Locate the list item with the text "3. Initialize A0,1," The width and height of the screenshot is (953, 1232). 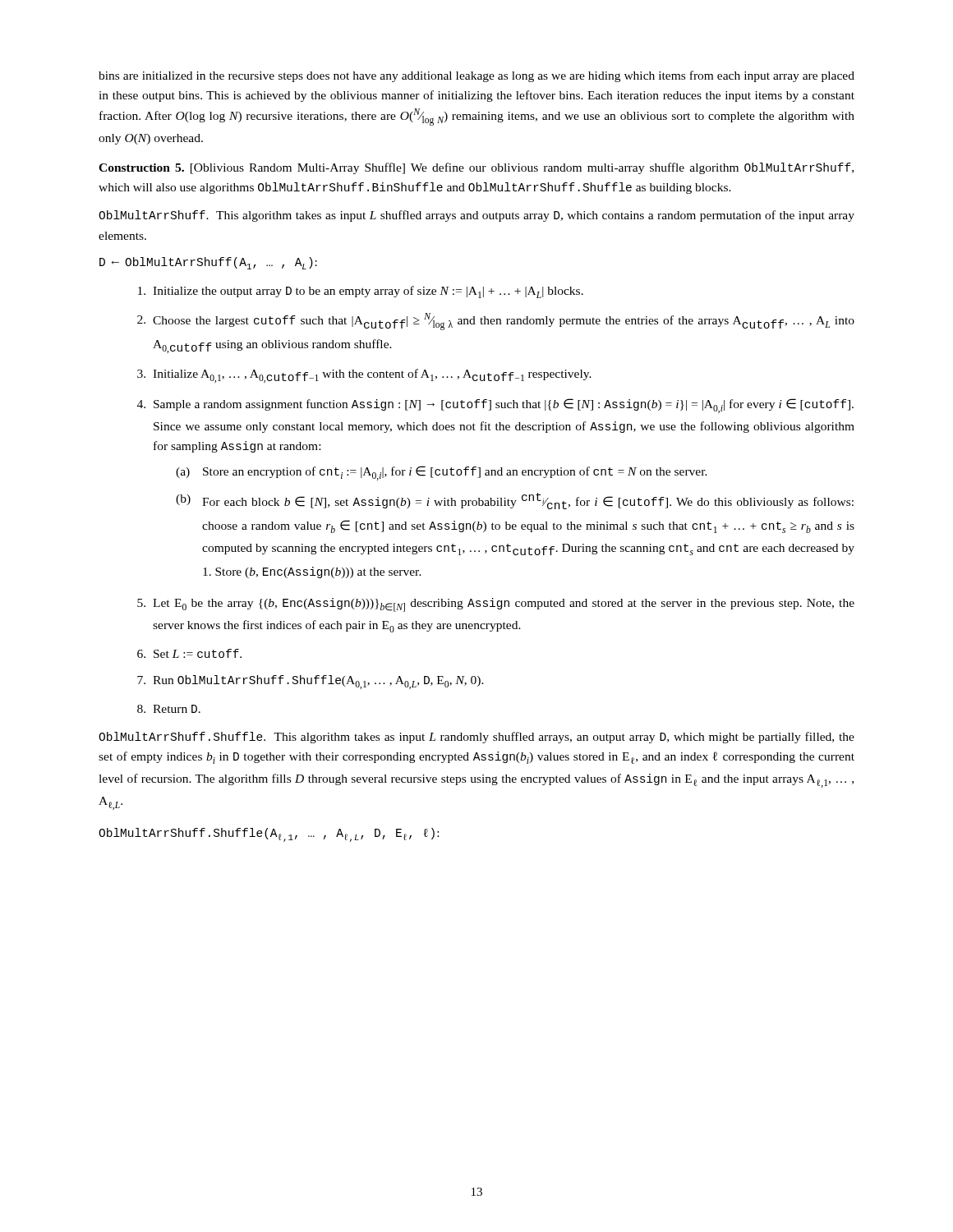tap(489, 376)
